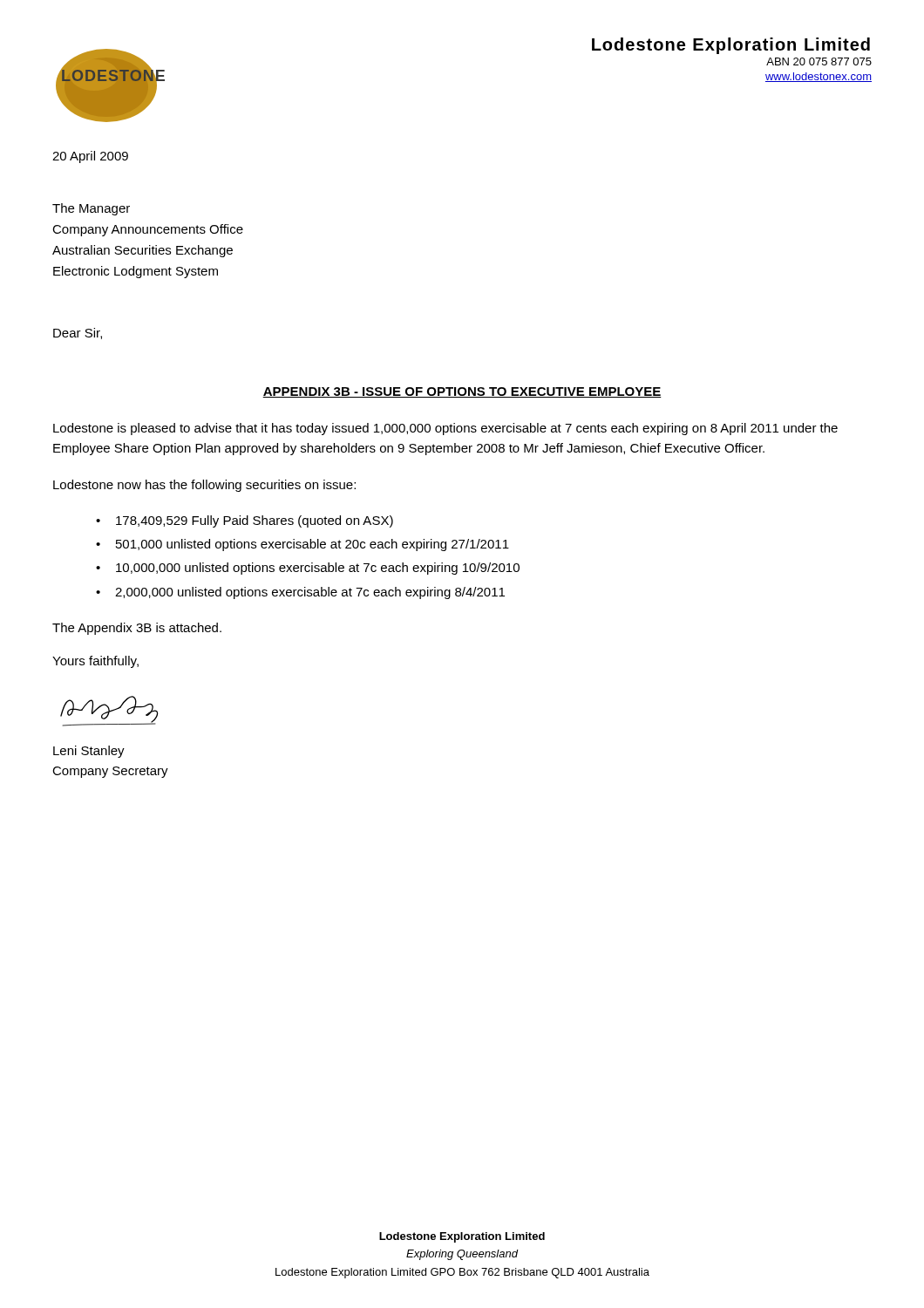The height and width of the screenshot is (1308, 924).
Task: Locate the logo
Action: (122, 80)
